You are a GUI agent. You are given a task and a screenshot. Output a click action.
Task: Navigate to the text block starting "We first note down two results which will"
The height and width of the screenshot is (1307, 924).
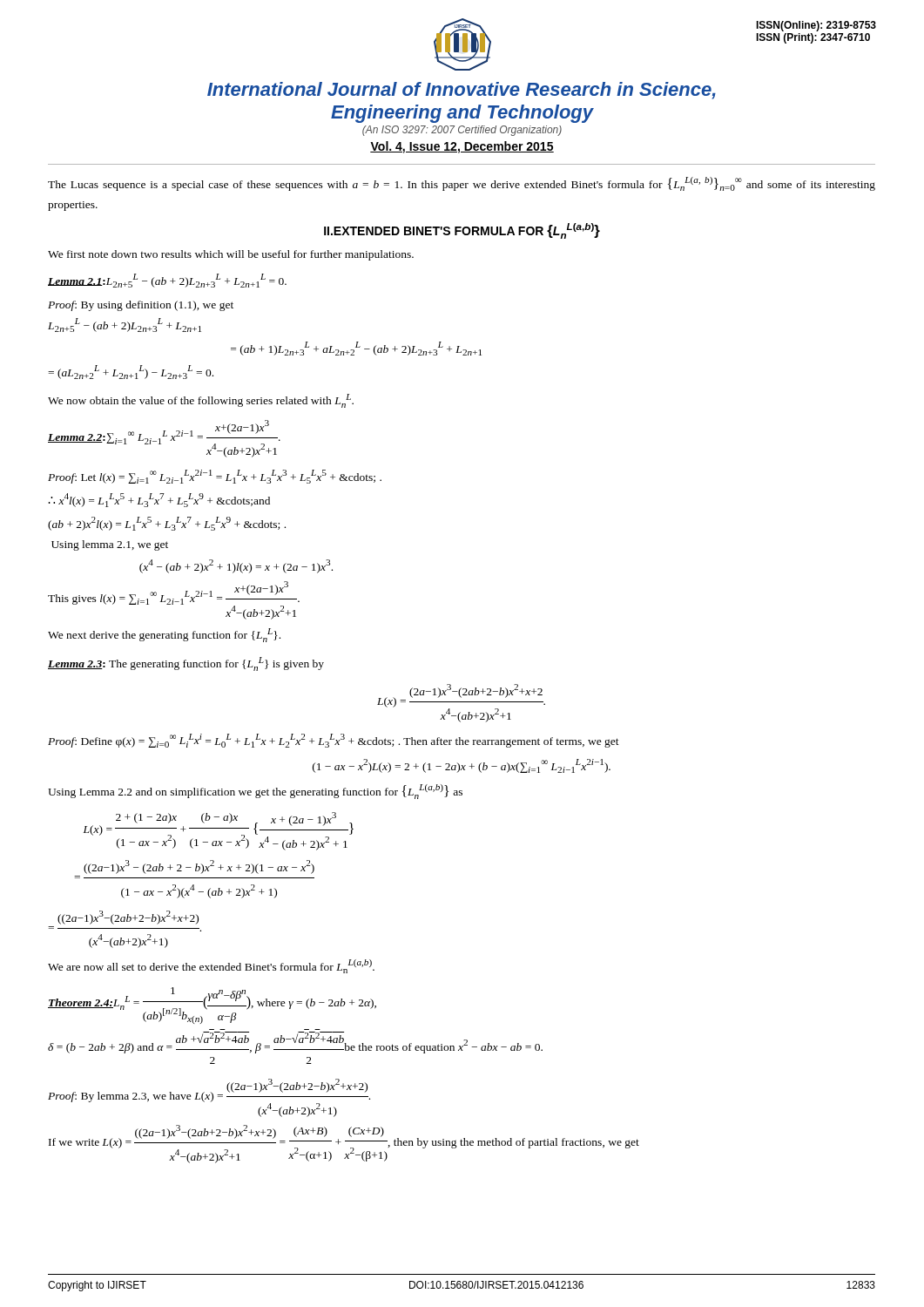(x=231, y=254)
